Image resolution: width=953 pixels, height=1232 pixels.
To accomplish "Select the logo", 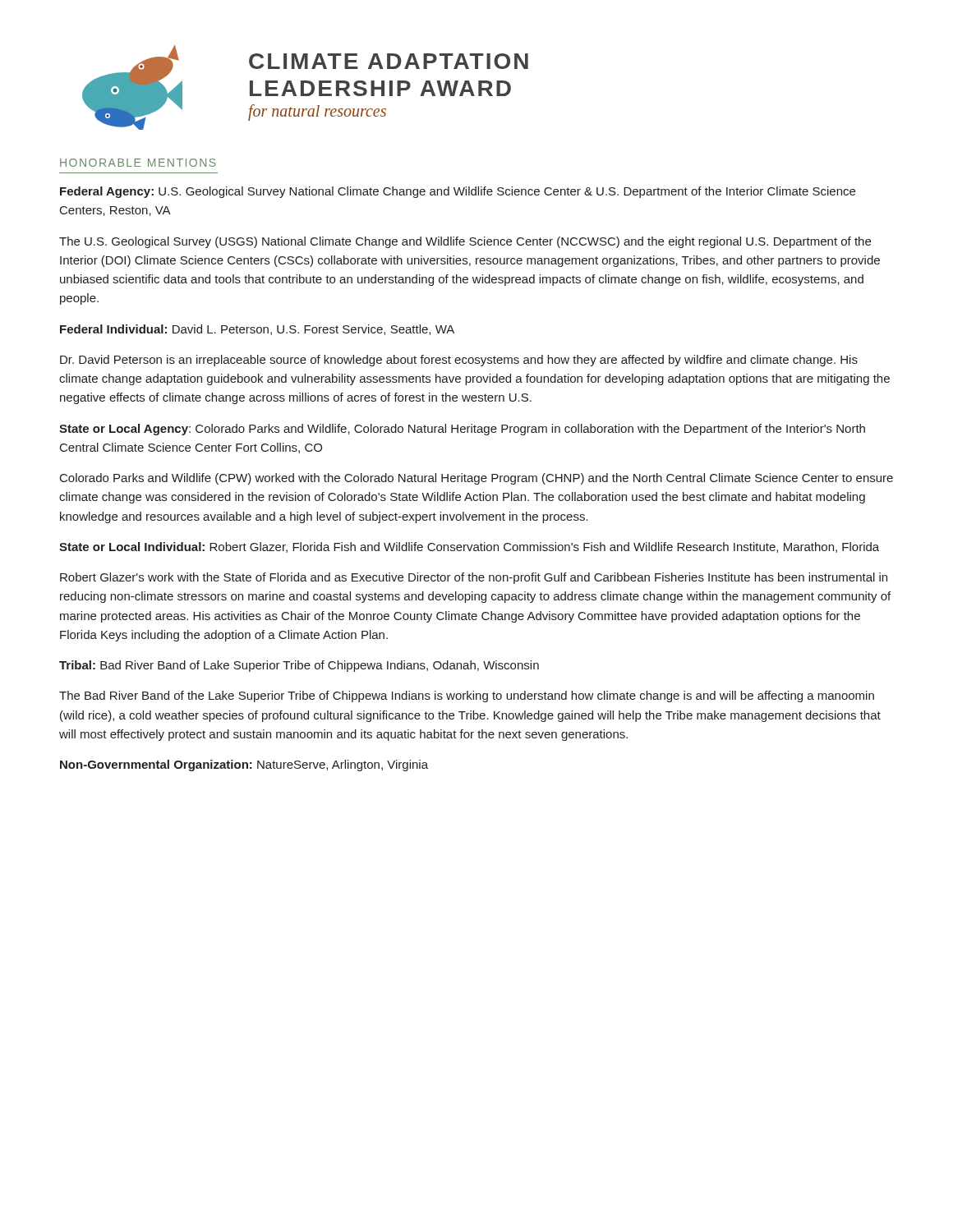I will (x=476, y=85).
